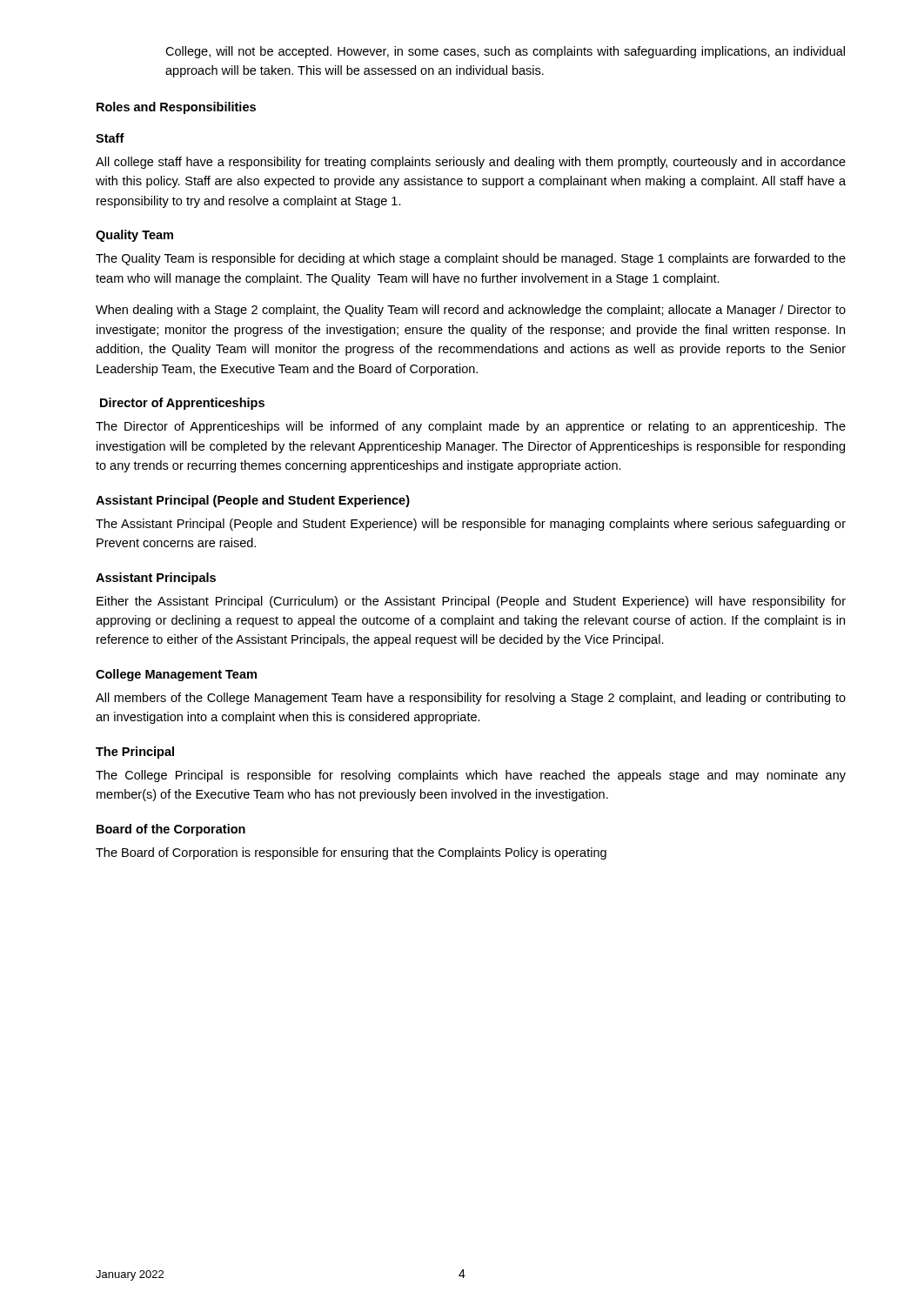Select the block starting "Either the Assistant Principal (Curriculum) or"
Image resolution: width=924 pixels, height=1305 pixels.
(471, 620)
